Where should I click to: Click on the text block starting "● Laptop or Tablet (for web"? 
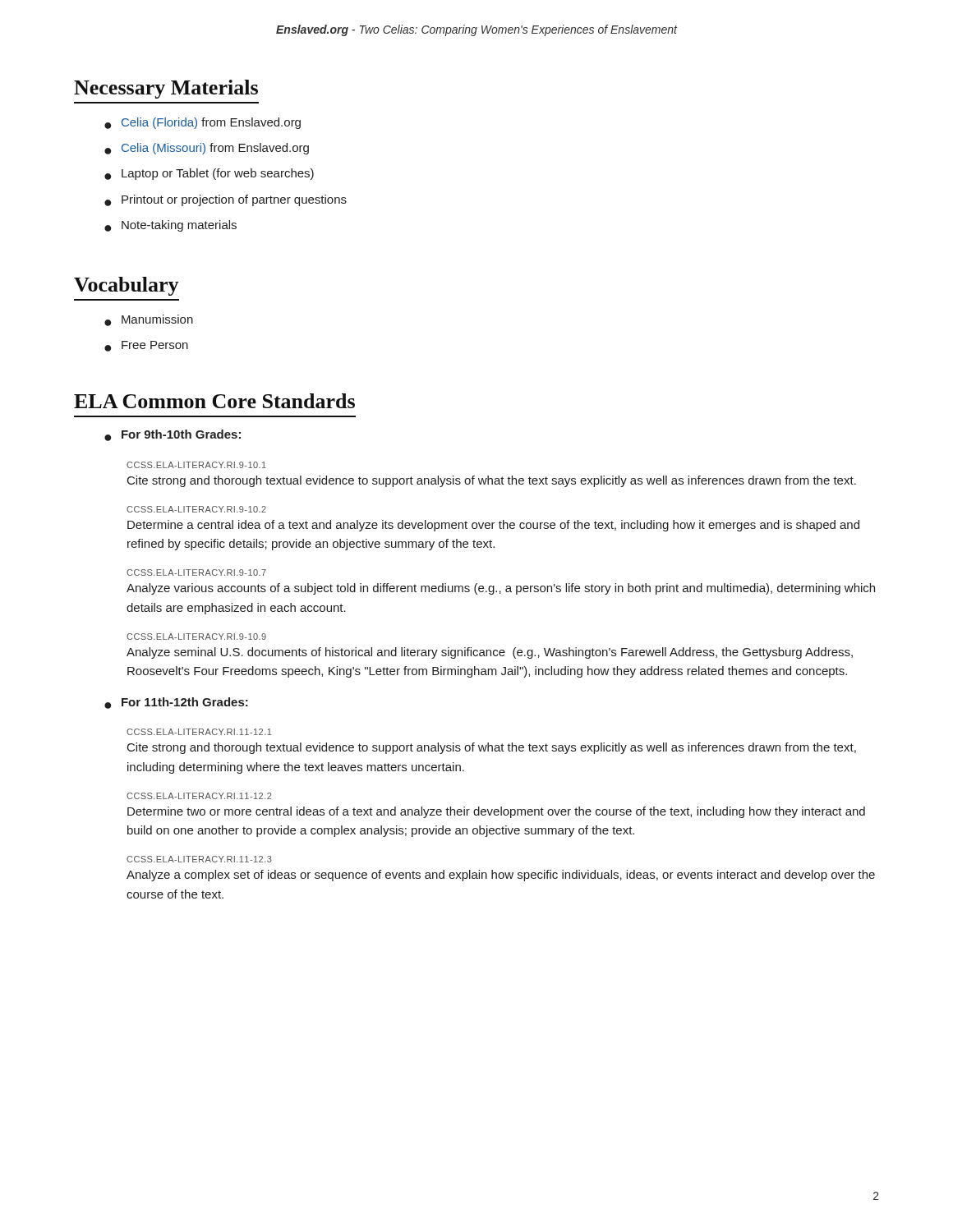209,177
